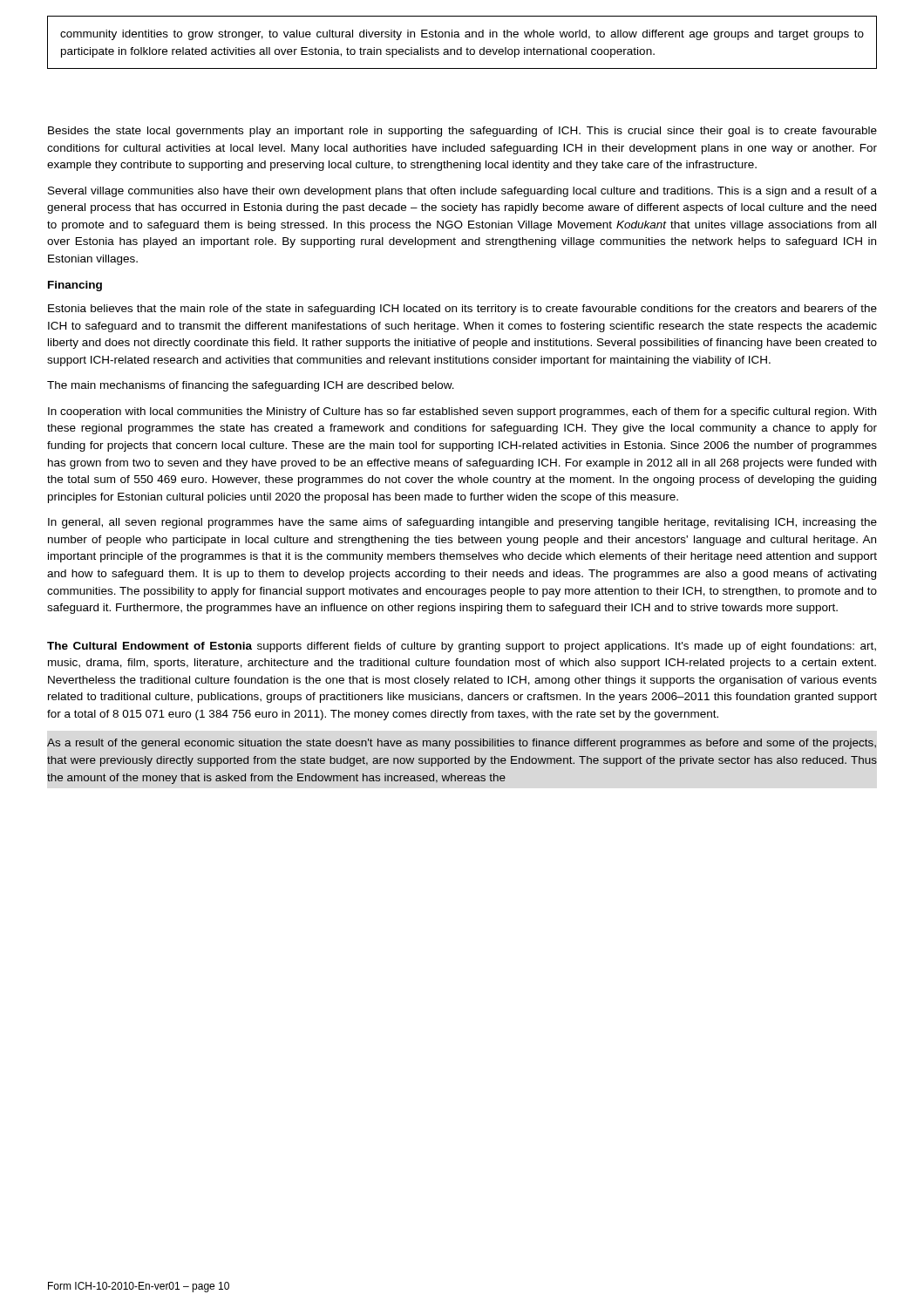Viewport: 924px width, 1308px height.
Task: Select the text block that reads "In cooperation with local communities"
Action: [462, 454]
